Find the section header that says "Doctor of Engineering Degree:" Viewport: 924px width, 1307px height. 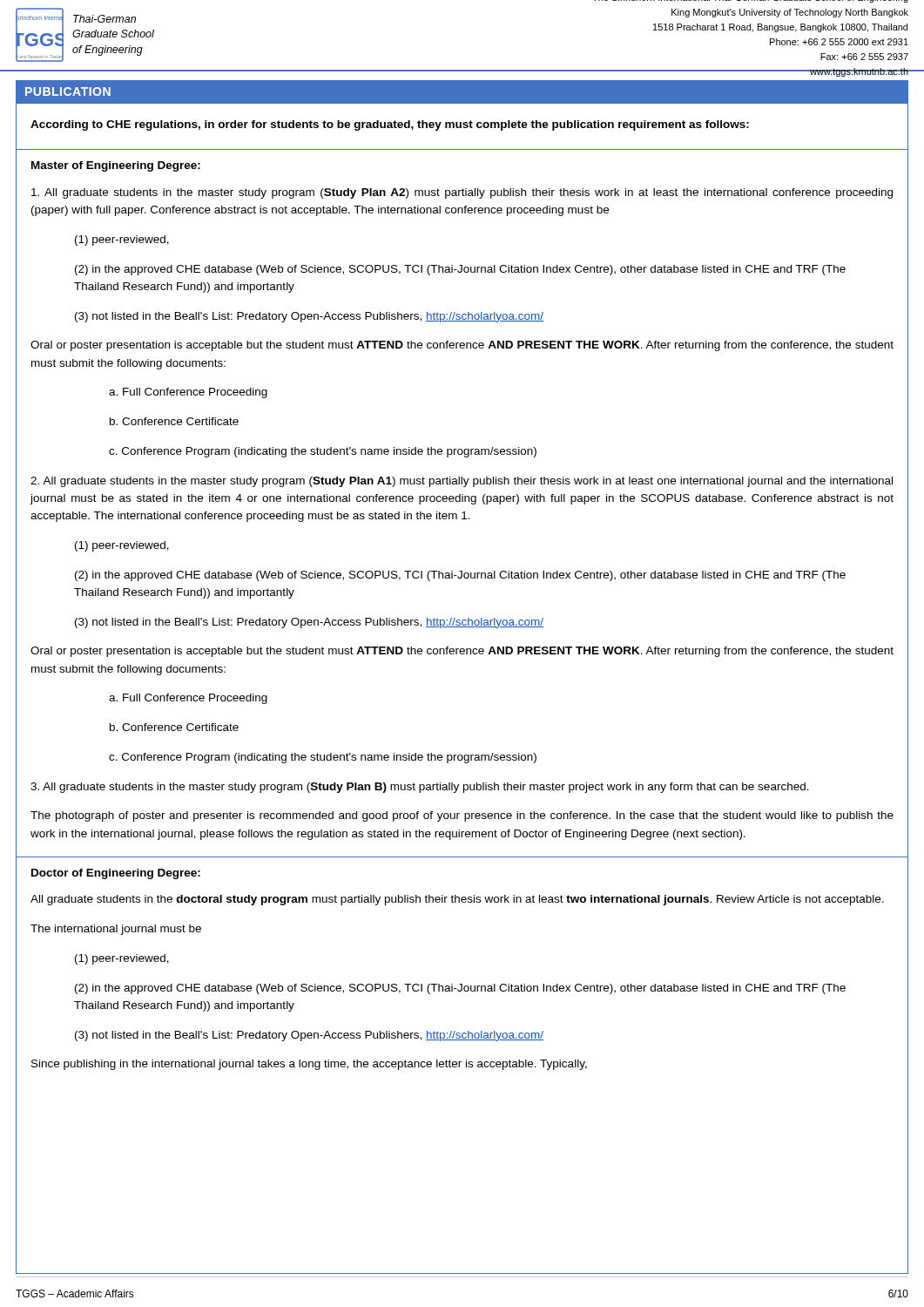pos(116,872)
